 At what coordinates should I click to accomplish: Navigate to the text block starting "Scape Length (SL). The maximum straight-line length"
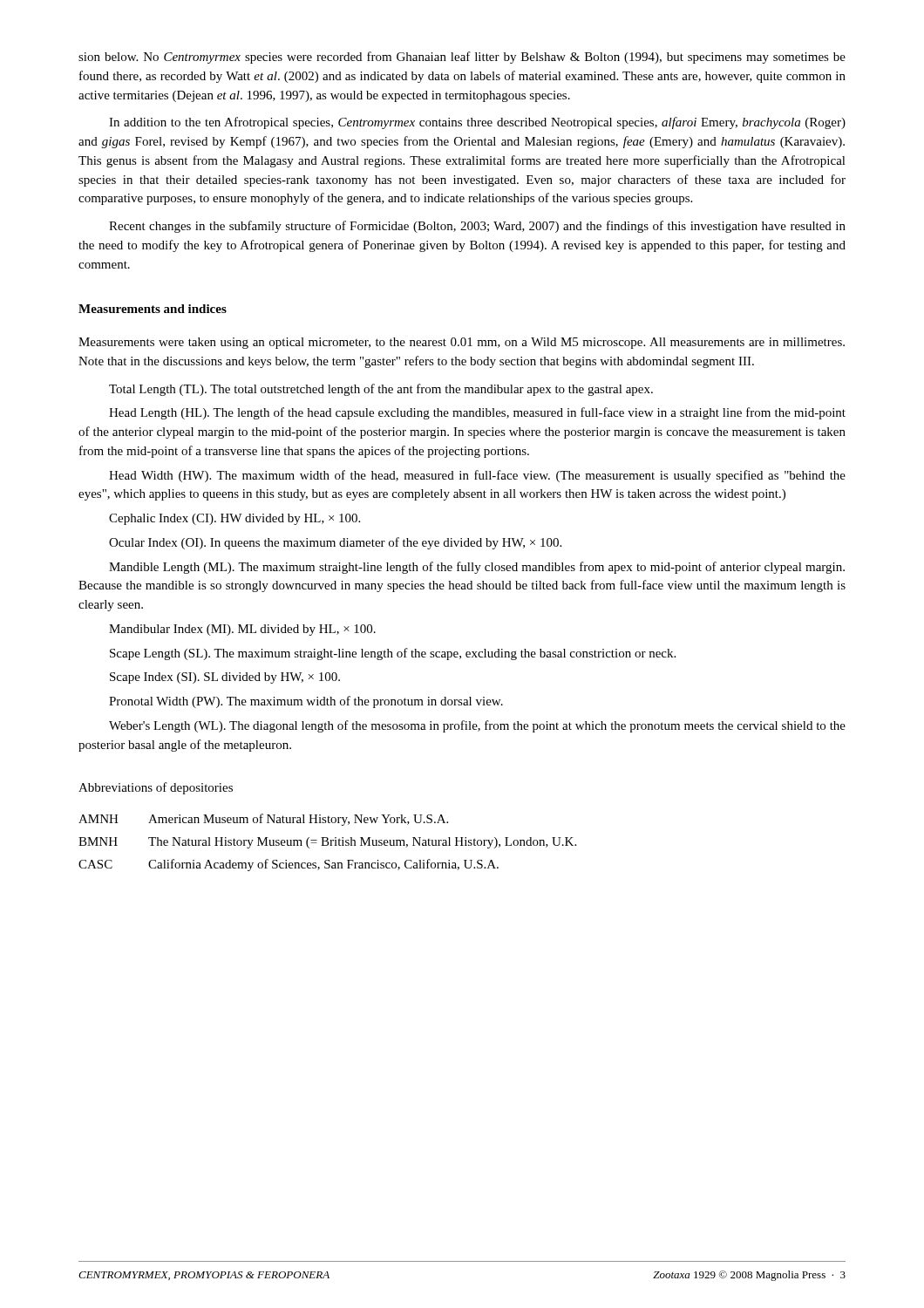tap(462, 653)
